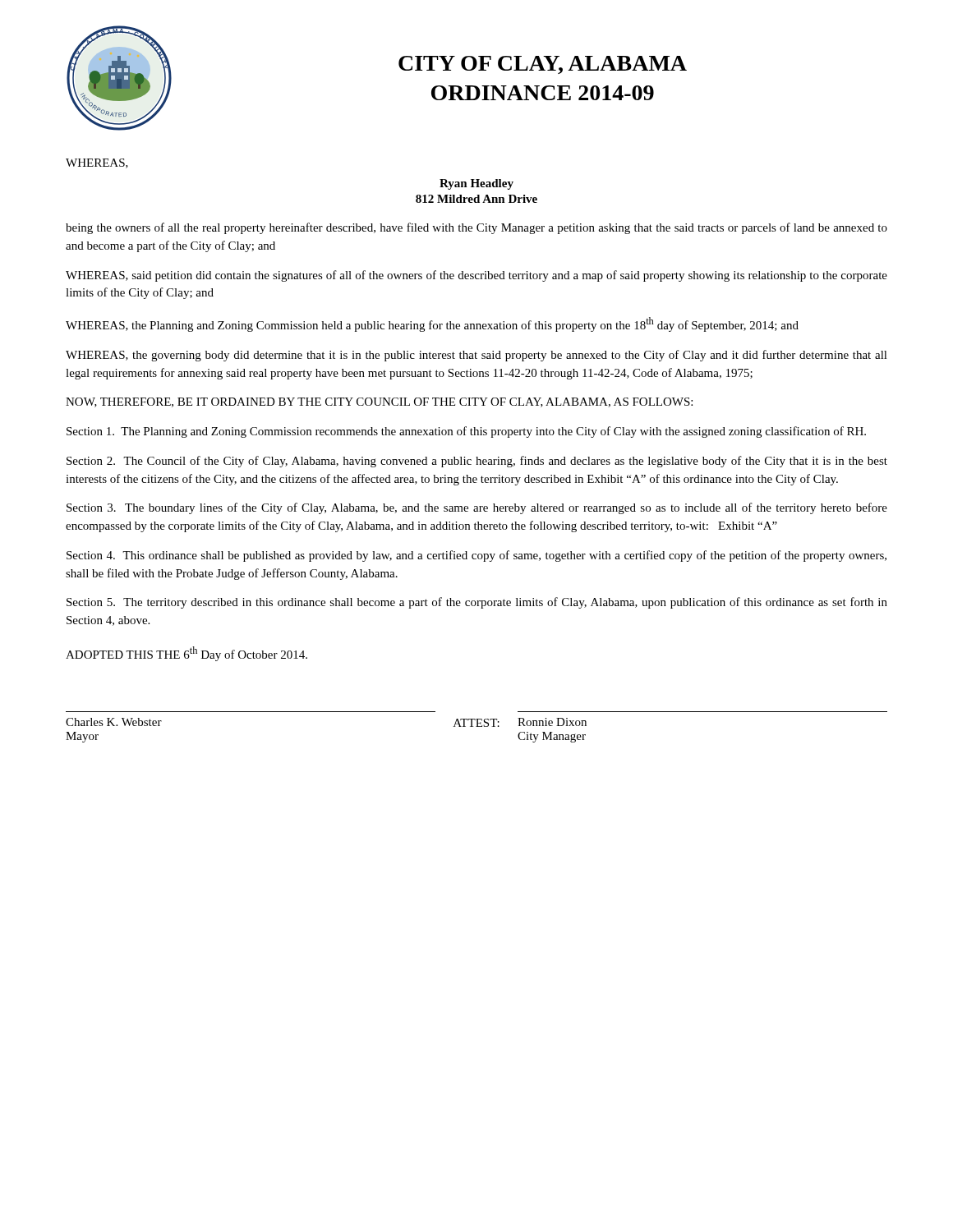
Task: Find the block starting "Ryan Headley 812 Mildred Ann Drive"
Action: click(x=476, y=191)
